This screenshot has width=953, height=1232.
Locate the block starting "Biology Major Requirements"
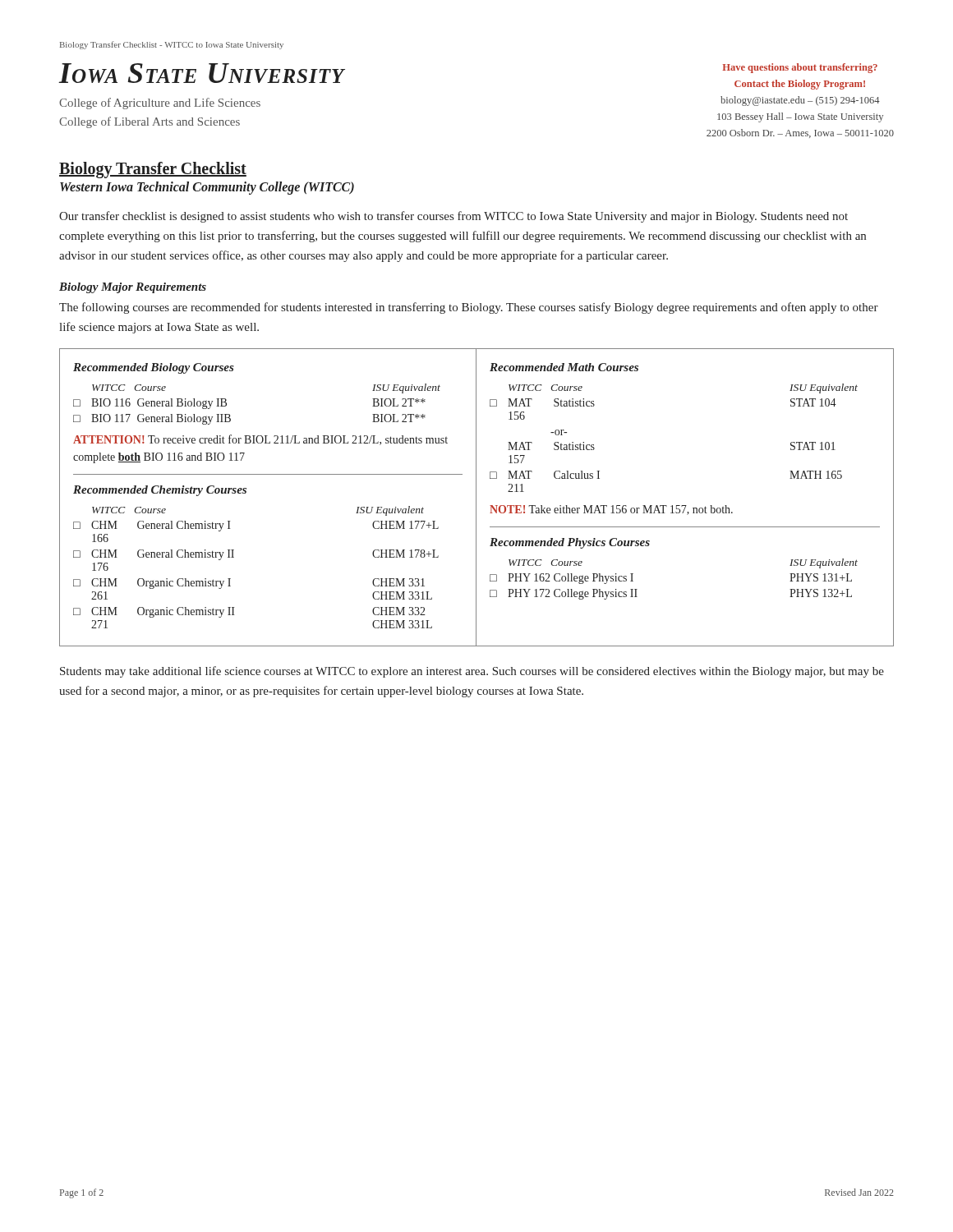click(133, 287)
